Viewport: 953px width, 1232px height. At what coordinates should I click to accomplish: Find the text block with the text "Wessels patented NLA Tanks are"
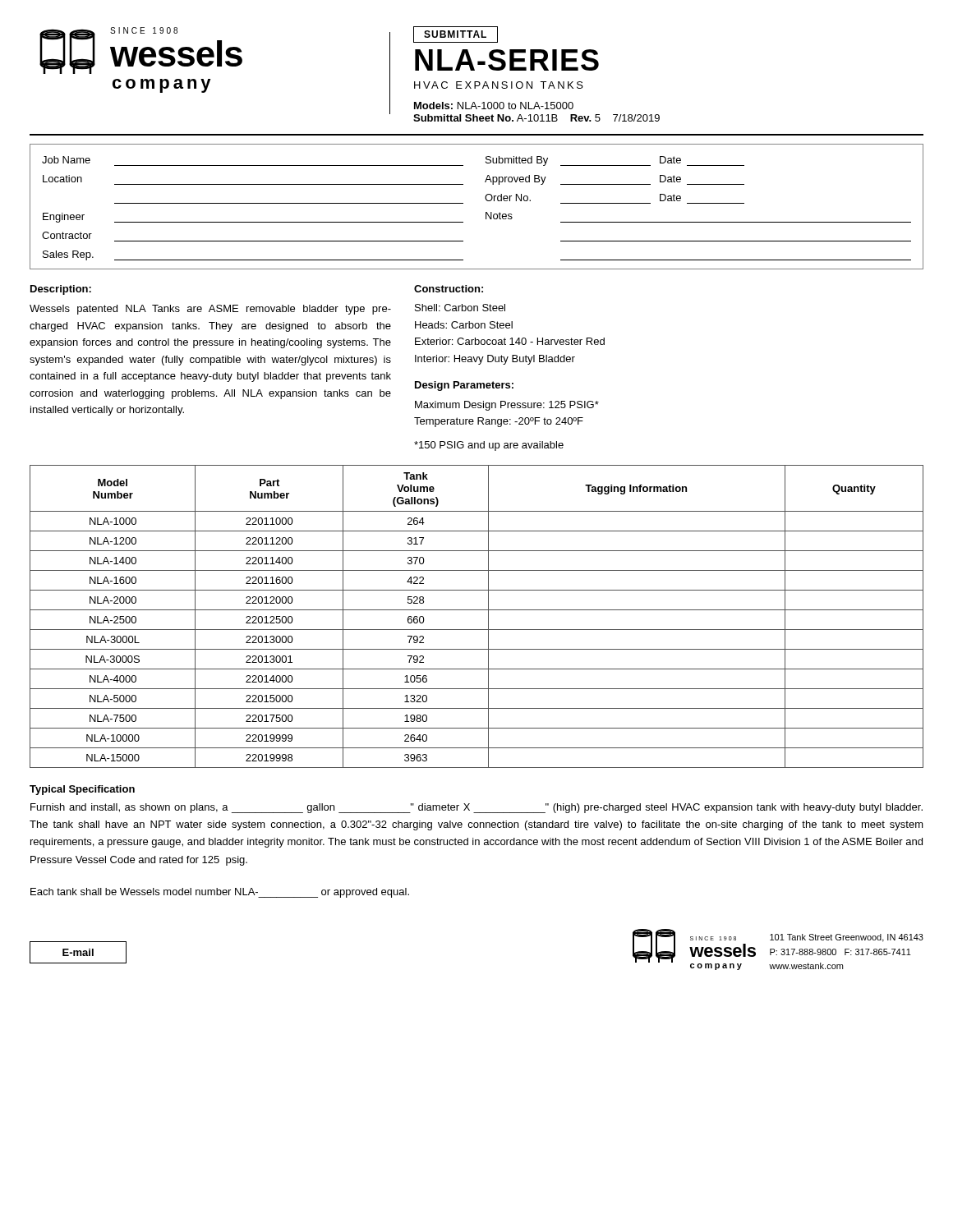click(x=210, y=359)
